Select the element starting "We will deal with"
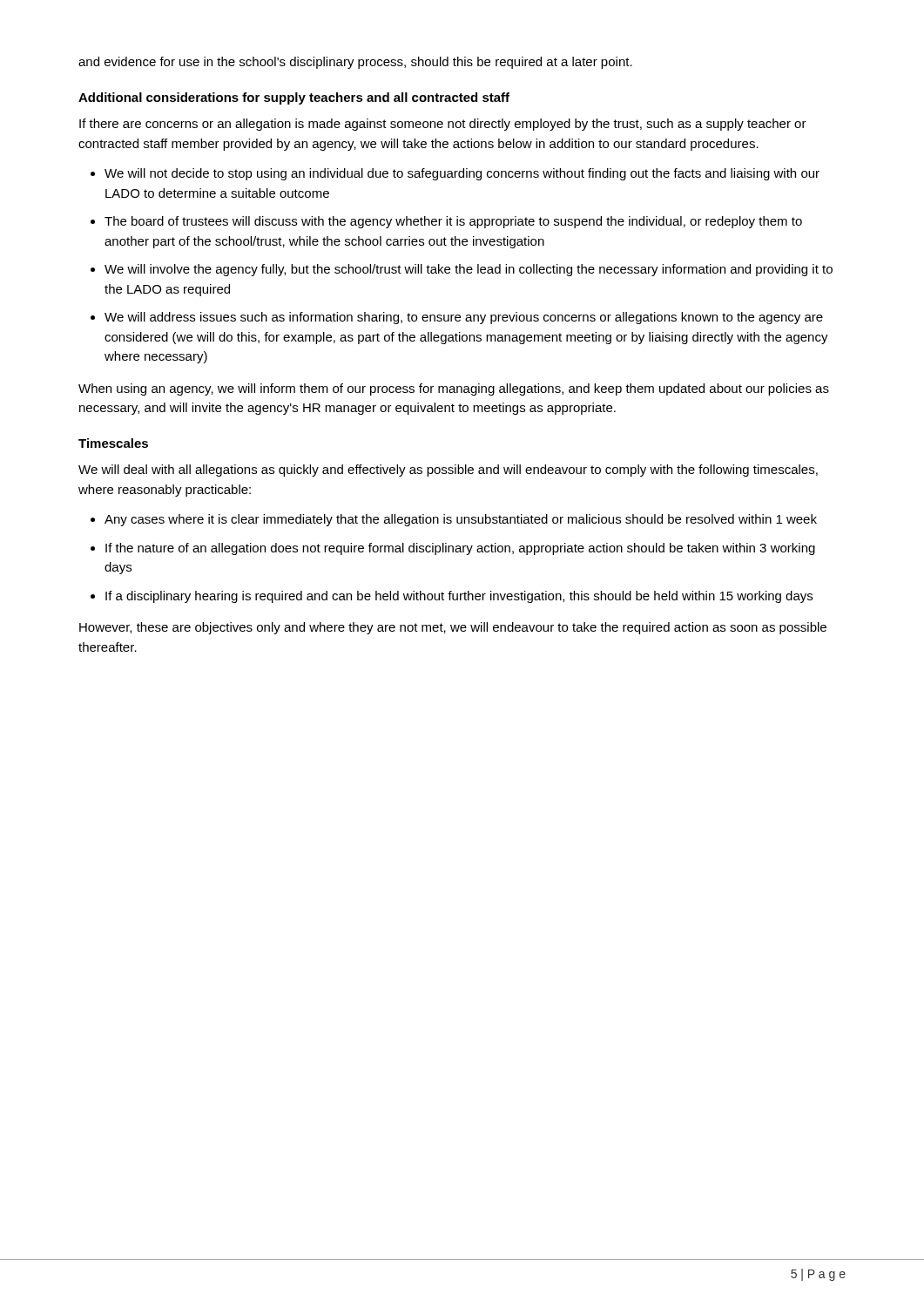The height and width of the screenshot is (1307, 924). coord(448,479)
